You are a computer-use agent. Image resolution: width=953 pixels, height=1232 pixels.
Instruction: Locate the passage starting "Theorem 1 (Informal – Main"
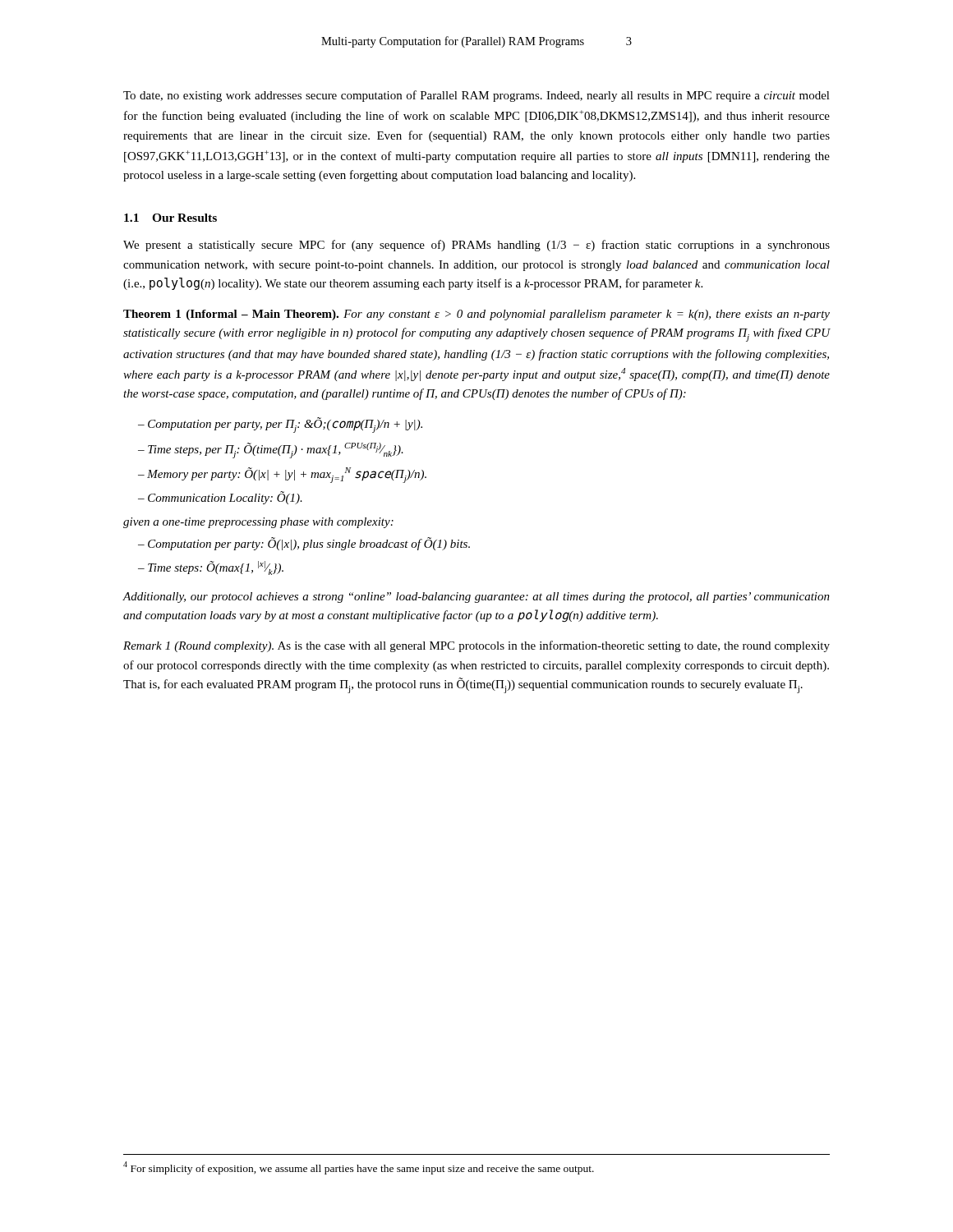click(476, 354)
